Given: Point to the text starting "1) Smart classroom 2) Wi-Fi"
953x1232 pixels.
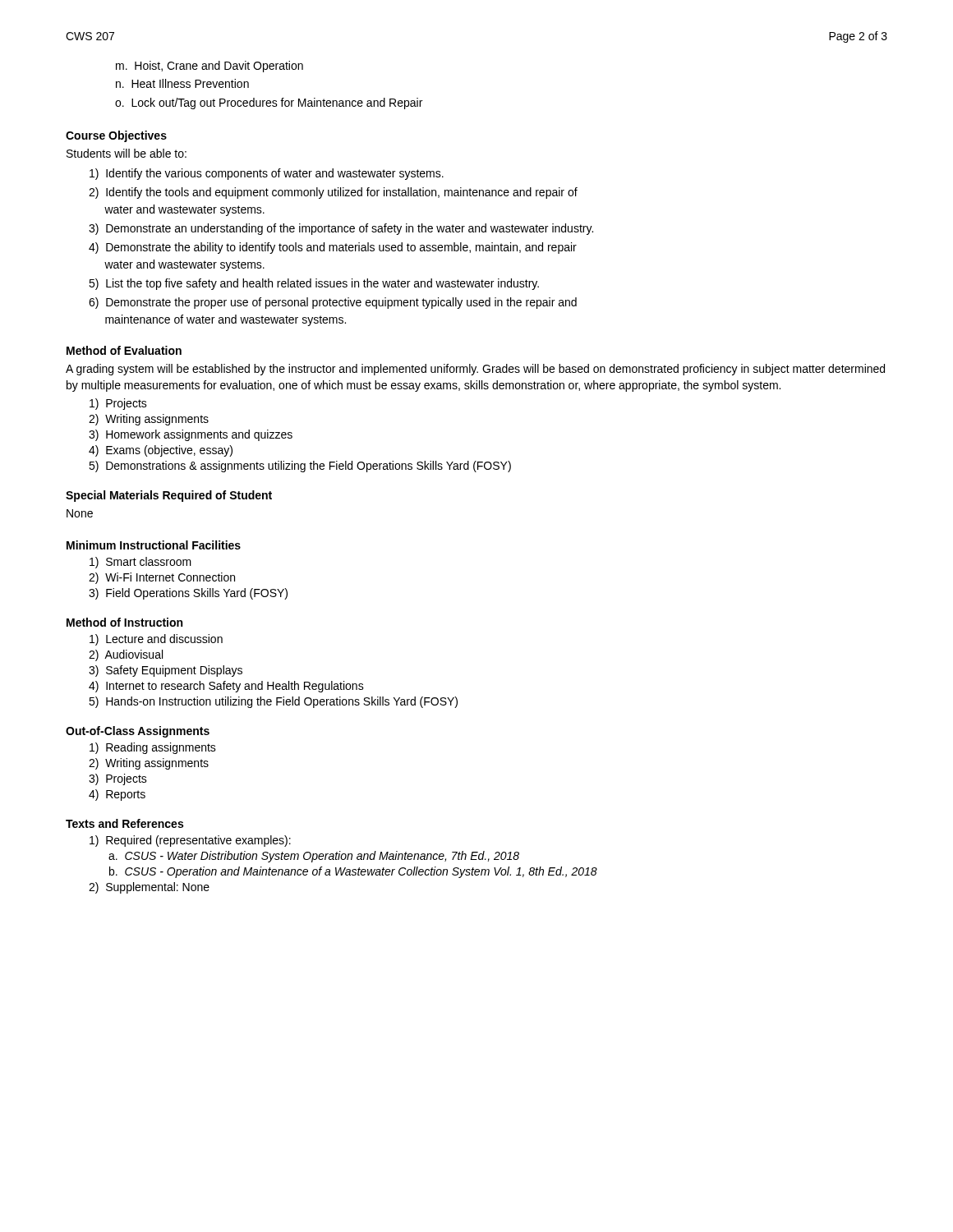Looking at the screenshot, I should pyautogui.click(x=140, y=563).
